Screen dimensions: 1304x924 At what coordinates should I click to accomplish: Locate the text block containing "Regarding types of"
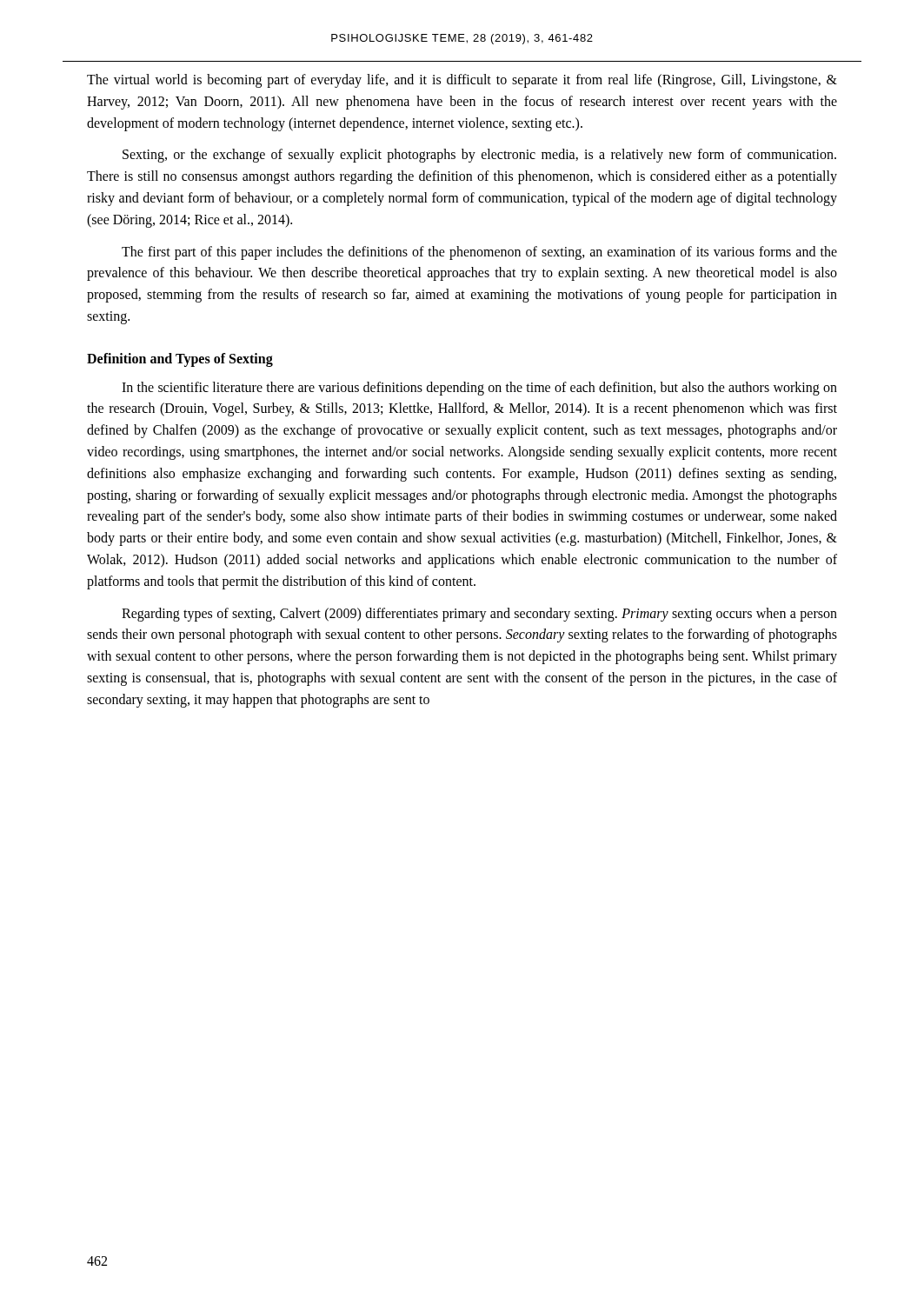pos(462,657)
